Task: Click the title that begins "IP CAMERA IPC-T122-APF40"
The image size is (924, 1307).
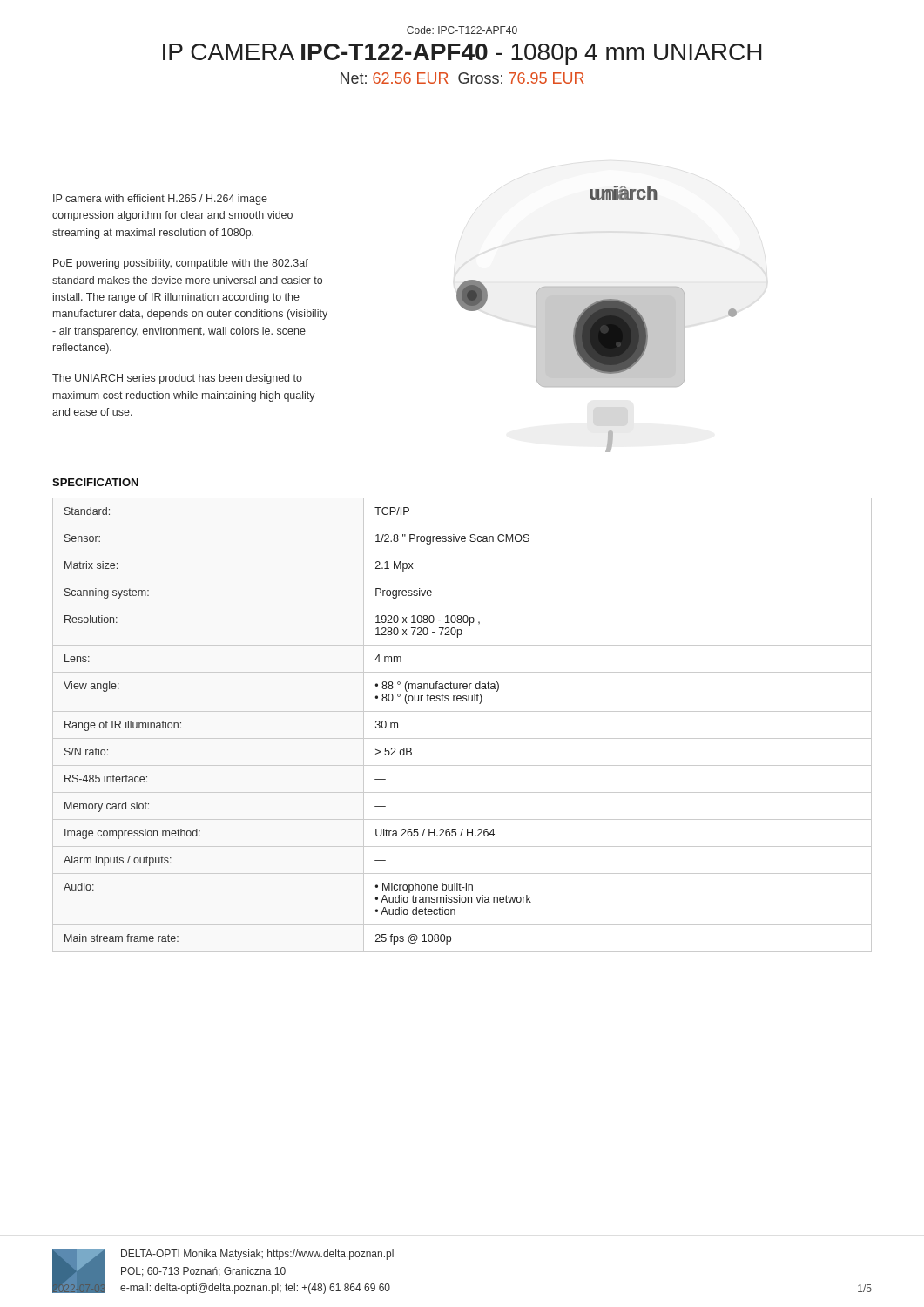Action: coord(462,52)
